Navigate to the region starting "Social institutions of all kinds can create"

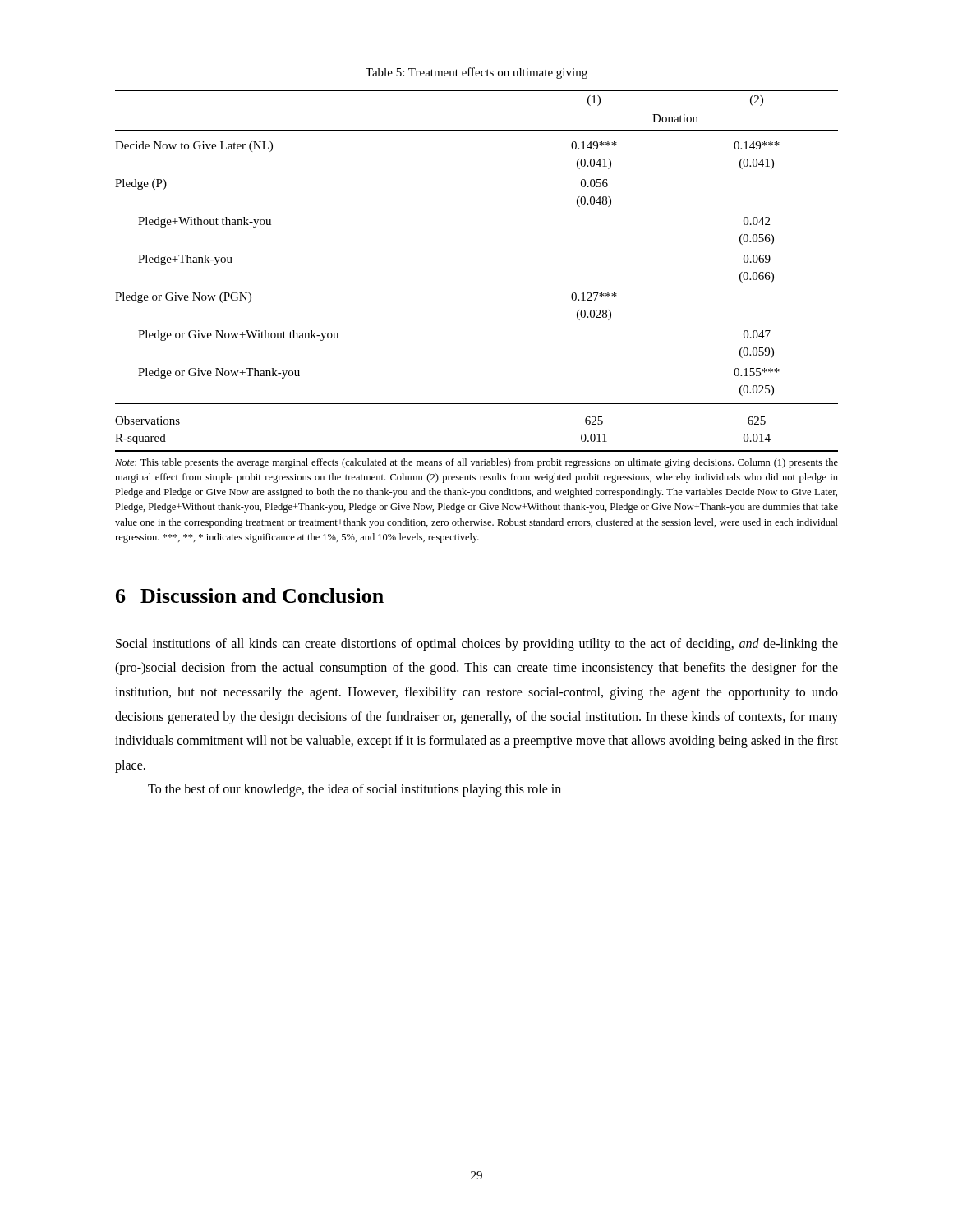[x=476, y=704]
